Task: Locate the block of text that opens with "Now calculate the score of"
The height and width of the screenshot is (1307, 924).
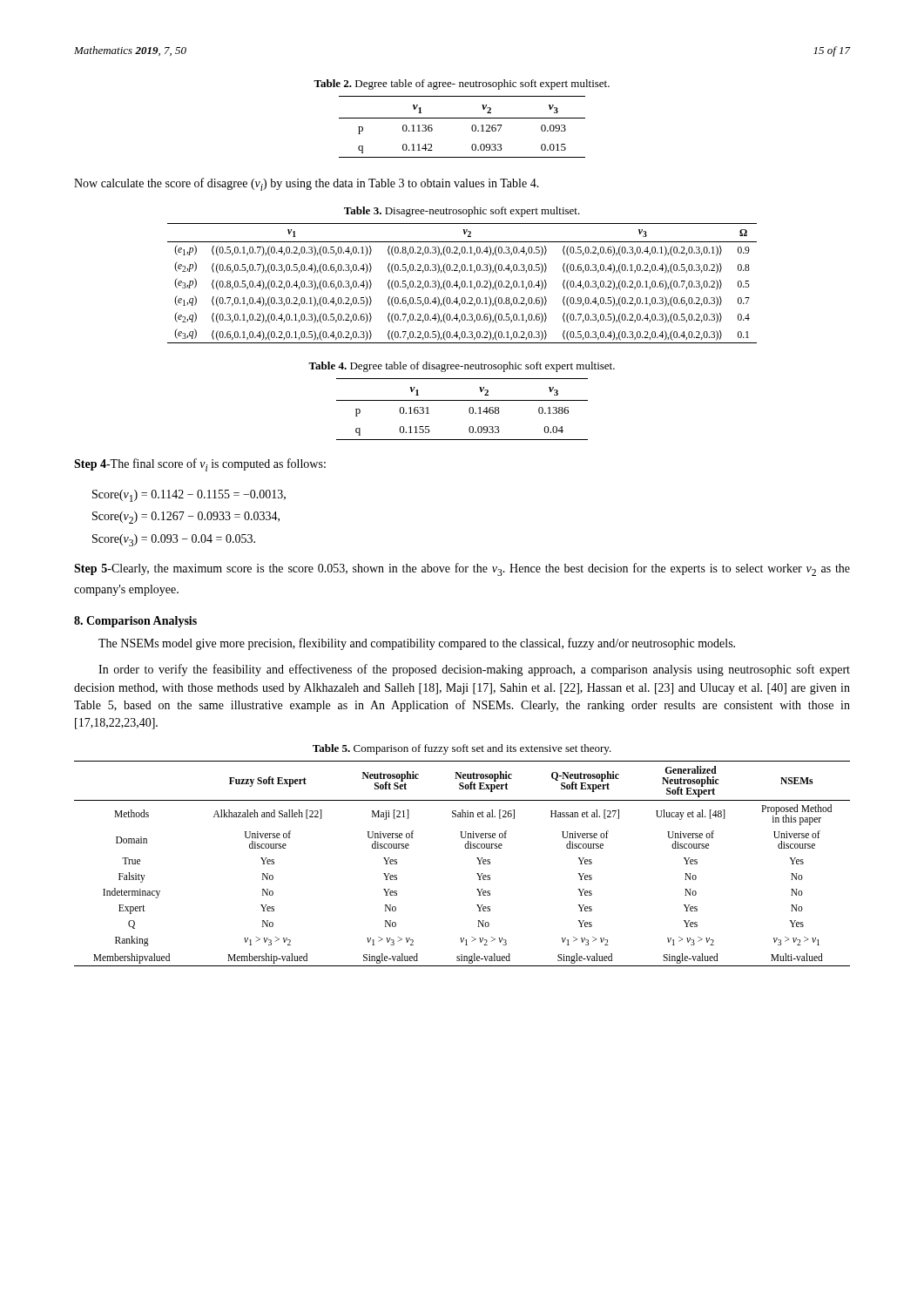Action: pyautogui.click(x=307, y=185)
